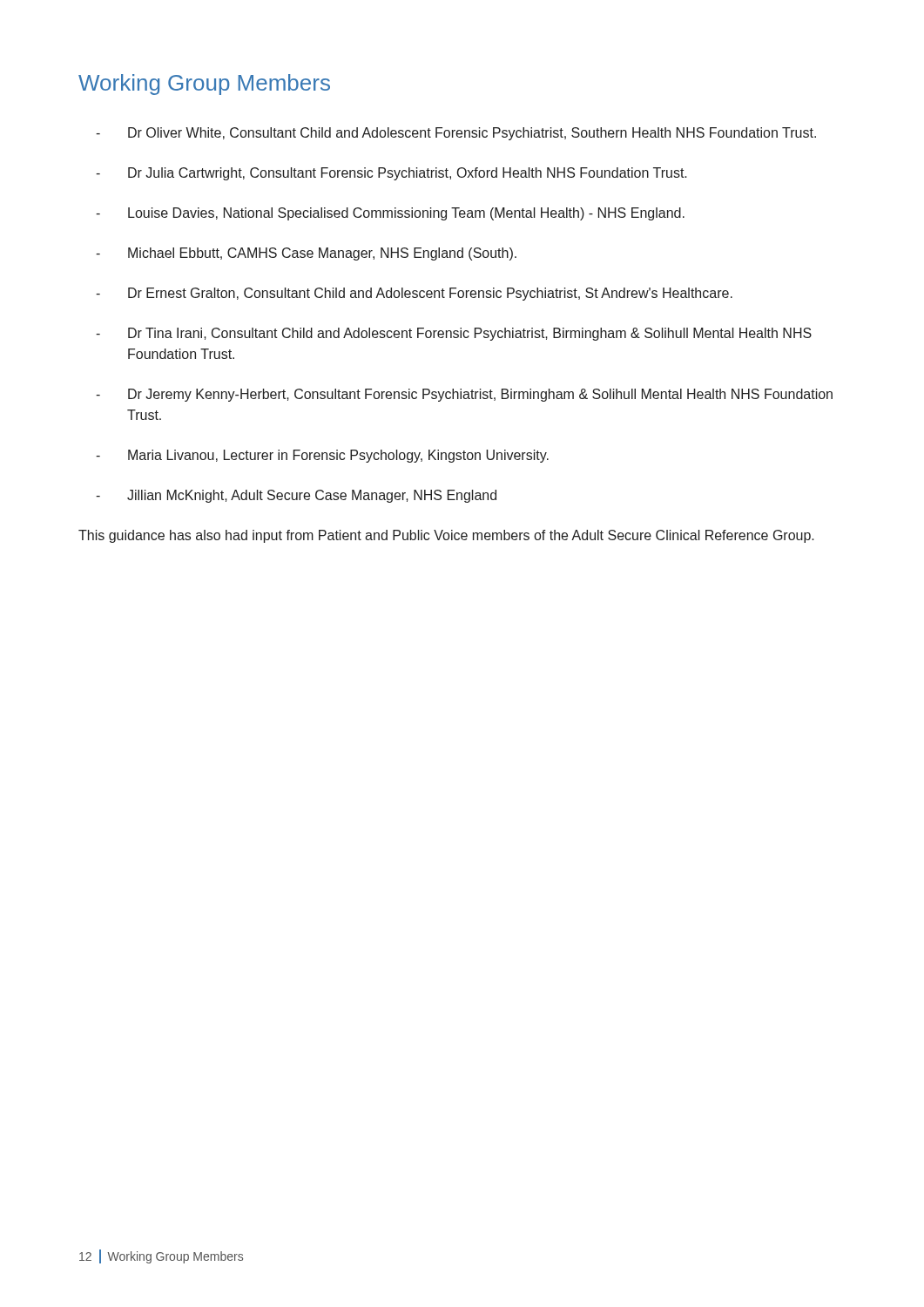The width and height of the screenshot is (924, 1307).
Task: Click the passage that begins "- Dr Ernest Gralton,"
Action: (471, 294)
